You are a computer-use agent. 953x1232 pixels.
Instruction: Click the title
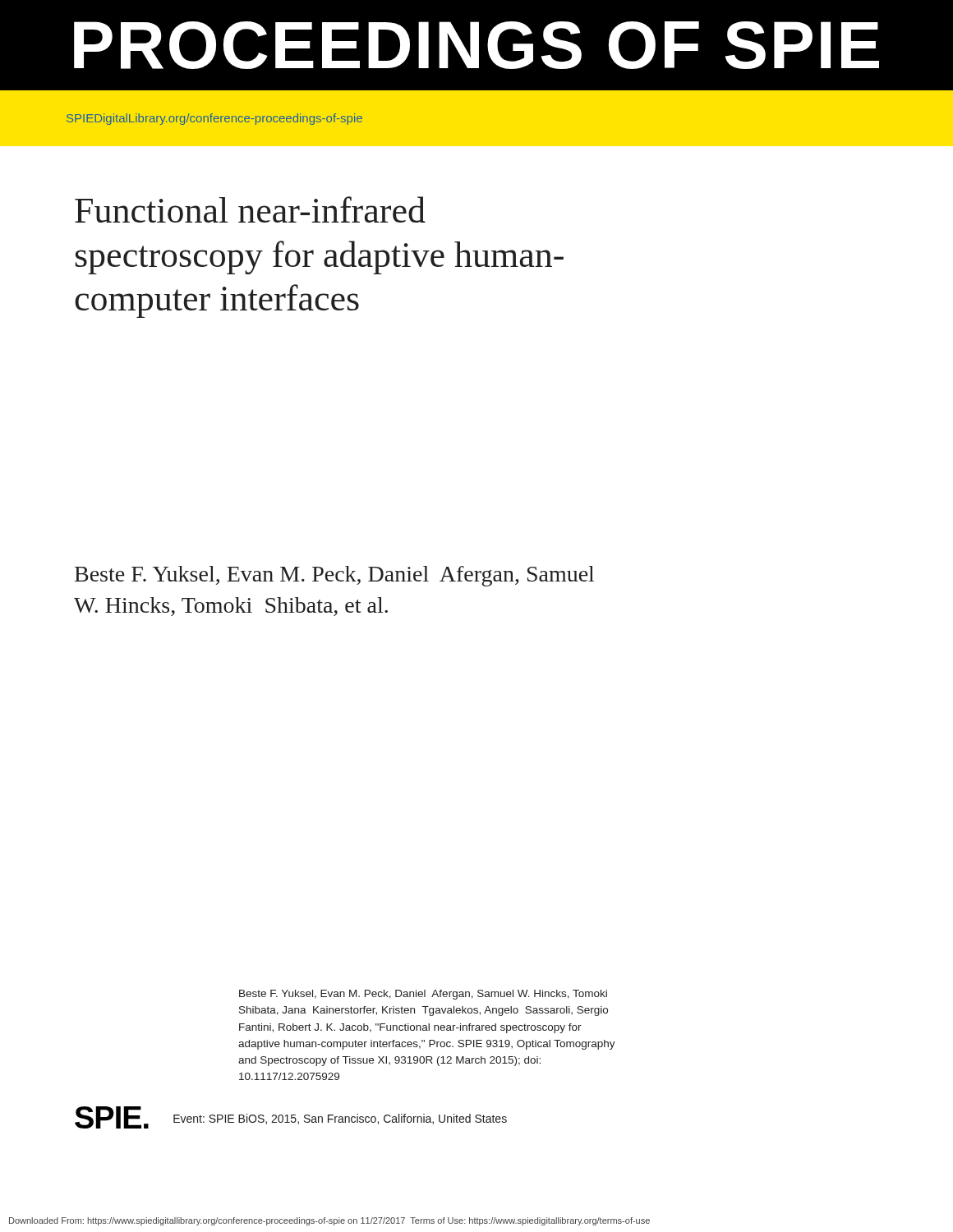(476, 45)
